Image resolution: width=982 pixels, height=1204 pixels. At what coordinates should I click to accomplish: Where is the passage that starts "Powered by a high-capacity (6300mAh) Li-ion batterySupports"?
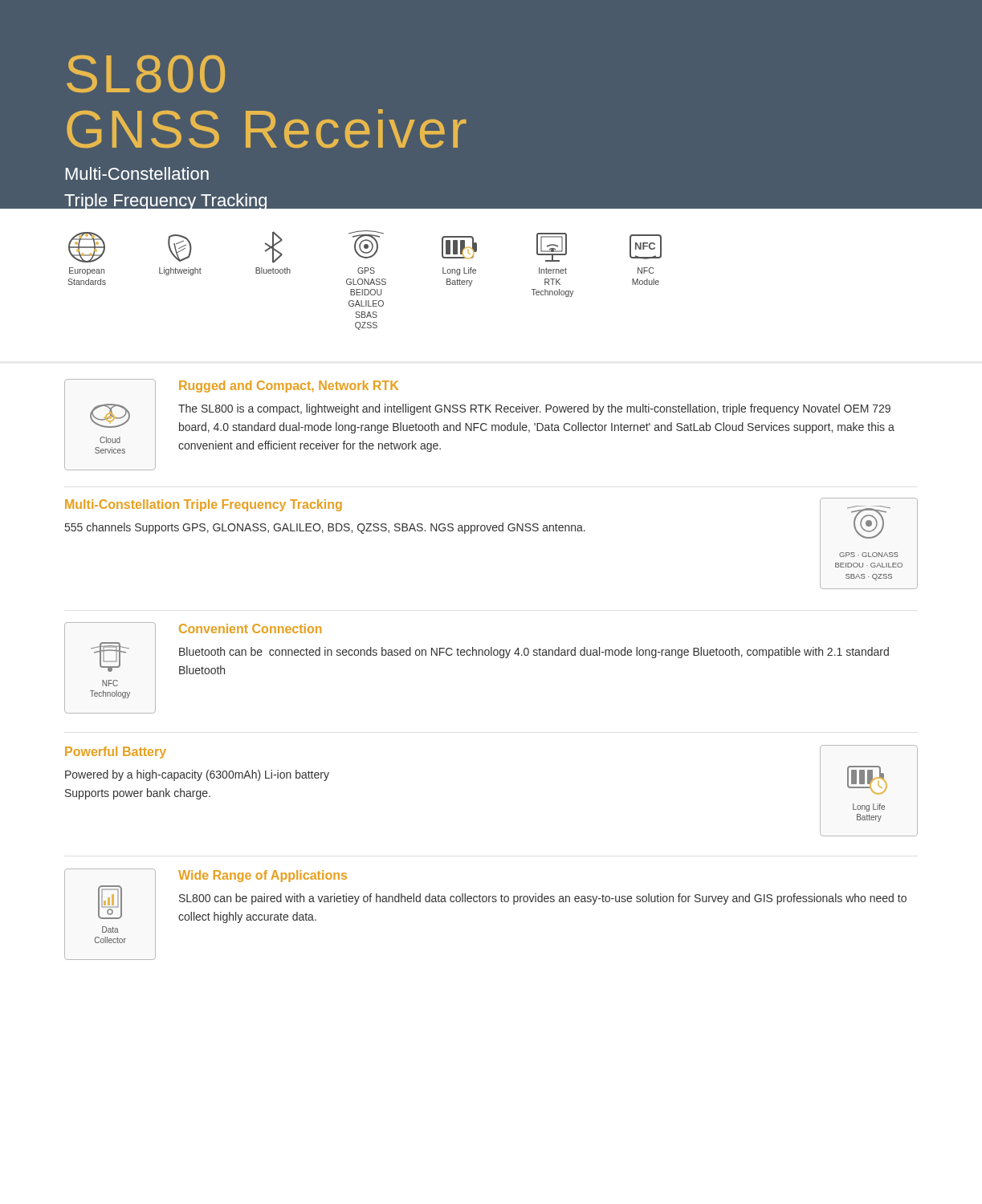(197, 784)
